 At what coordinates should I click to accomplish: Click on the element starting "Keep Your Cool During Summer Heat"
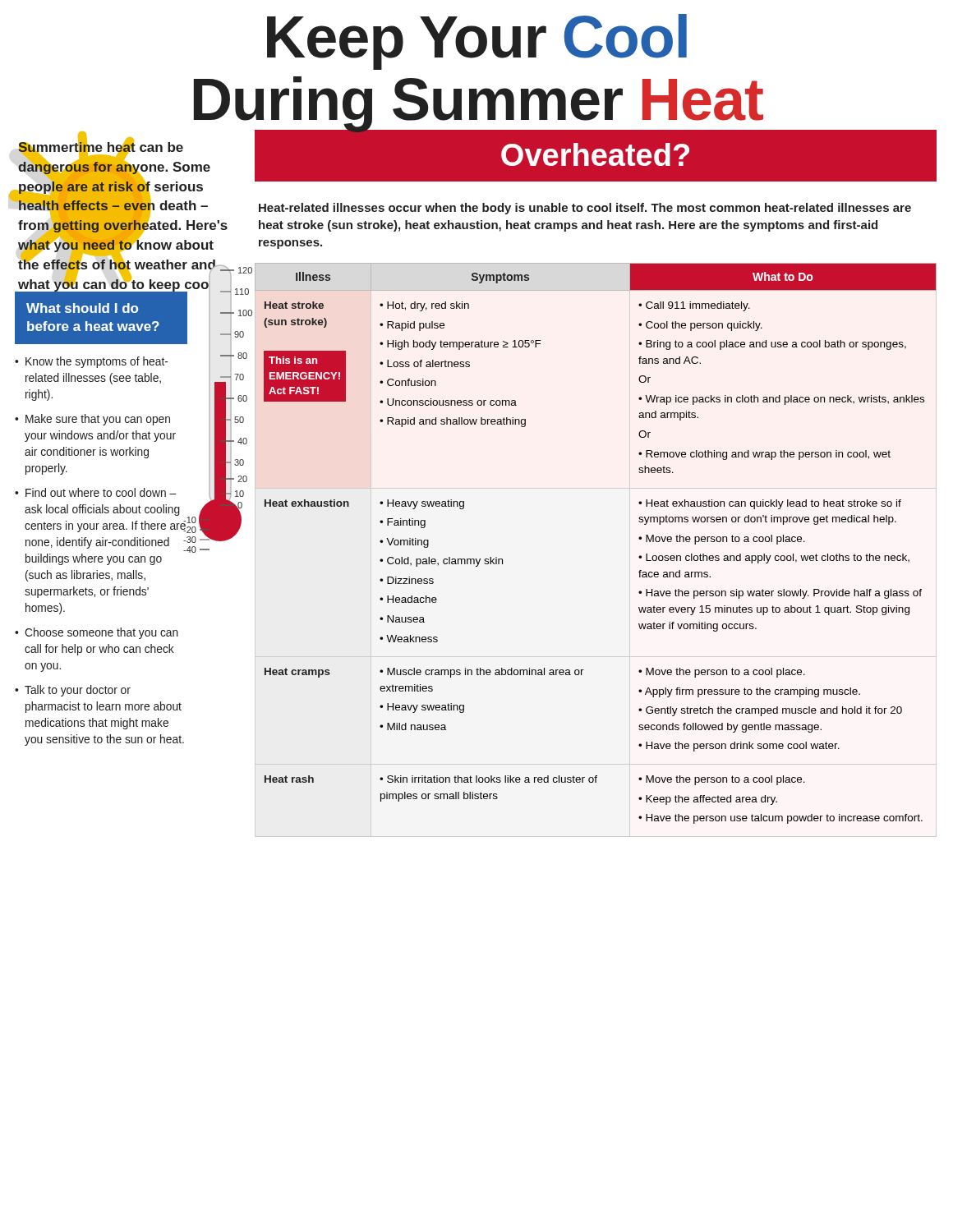click(476, 69)
